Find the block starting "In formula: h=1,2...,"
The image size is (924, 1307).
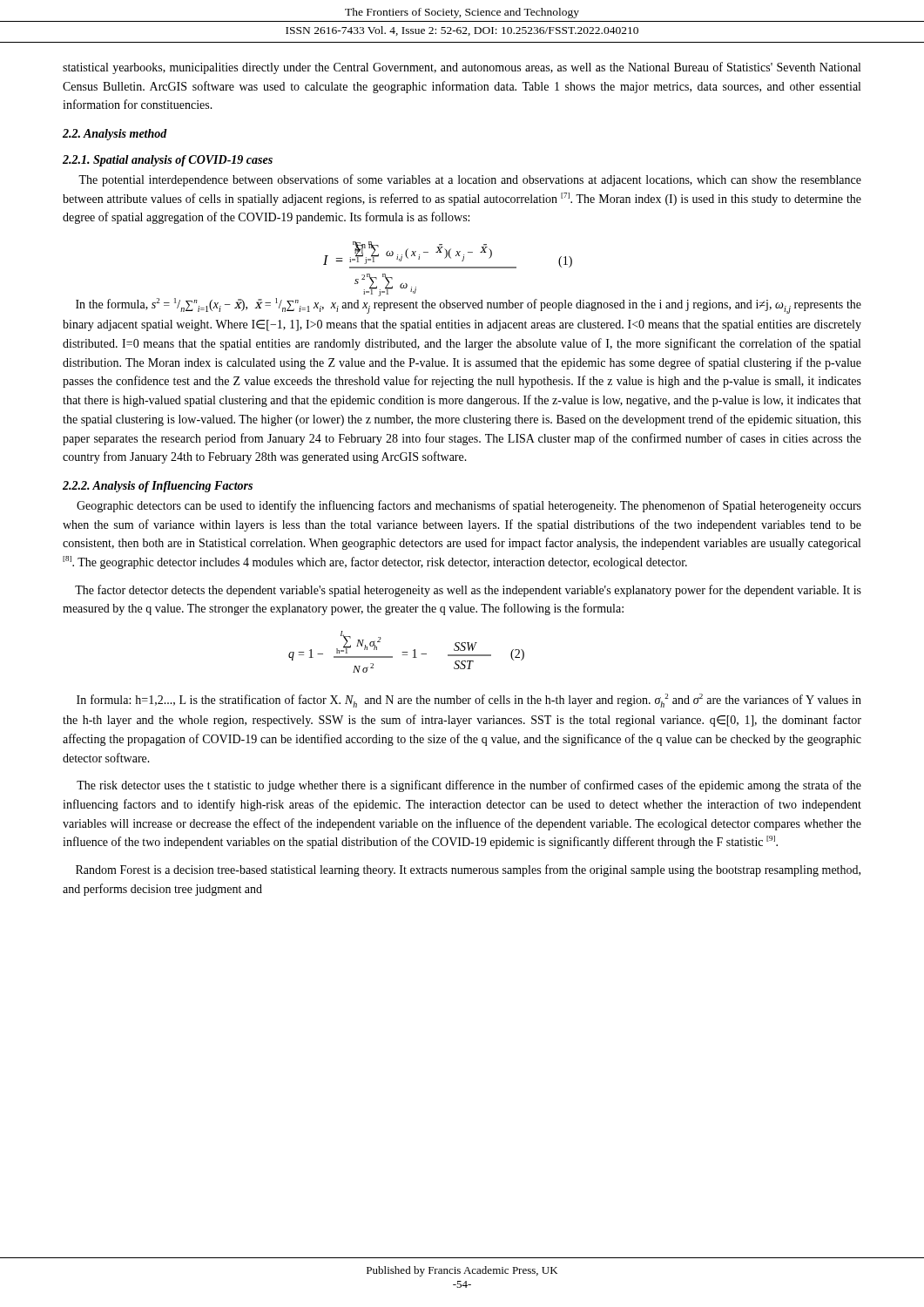point(462,730)
